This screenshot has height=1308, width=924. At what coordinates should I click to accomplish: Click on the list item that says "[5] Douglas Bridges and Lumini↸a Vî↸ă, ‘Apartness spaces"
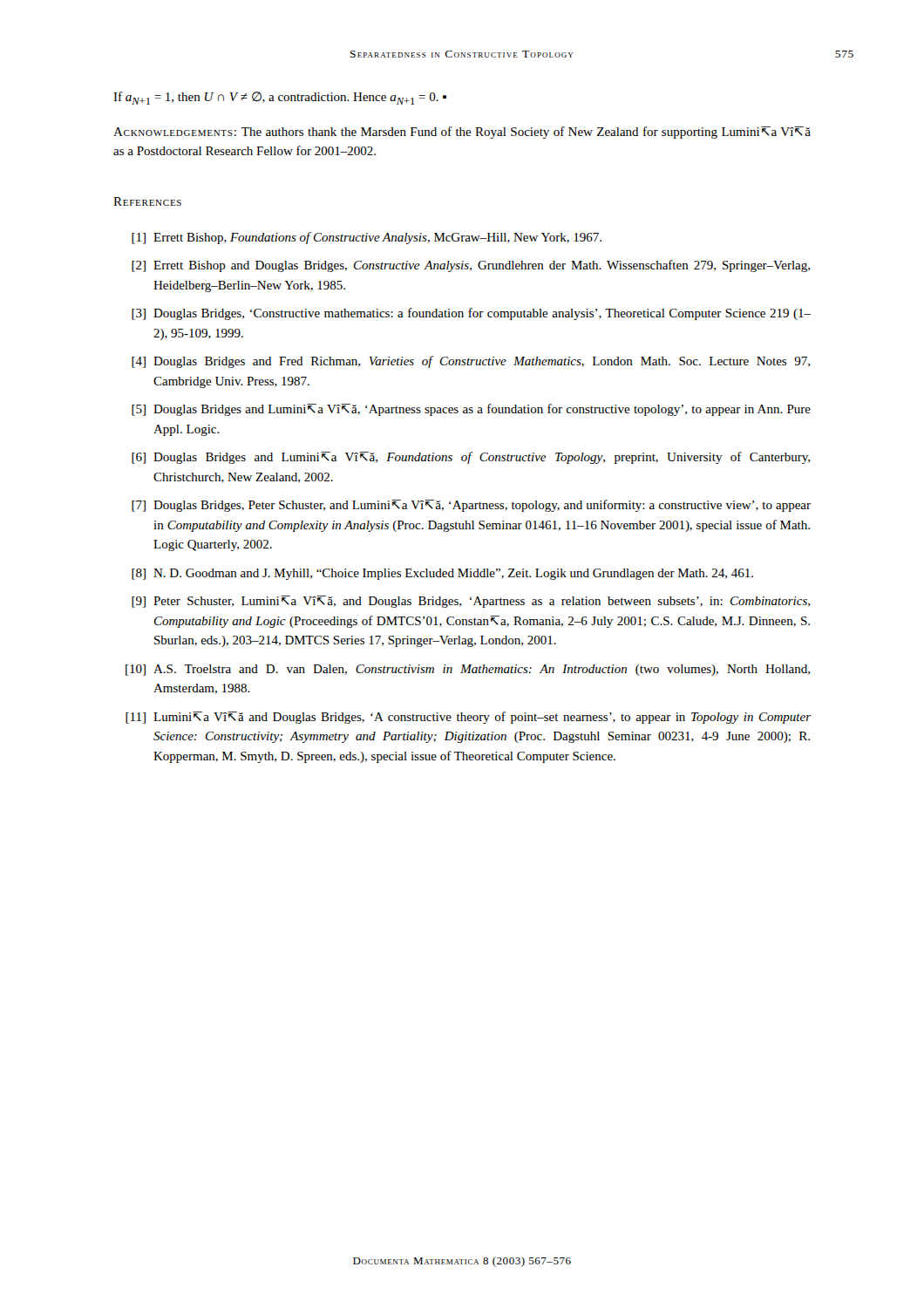click(462, 419)
